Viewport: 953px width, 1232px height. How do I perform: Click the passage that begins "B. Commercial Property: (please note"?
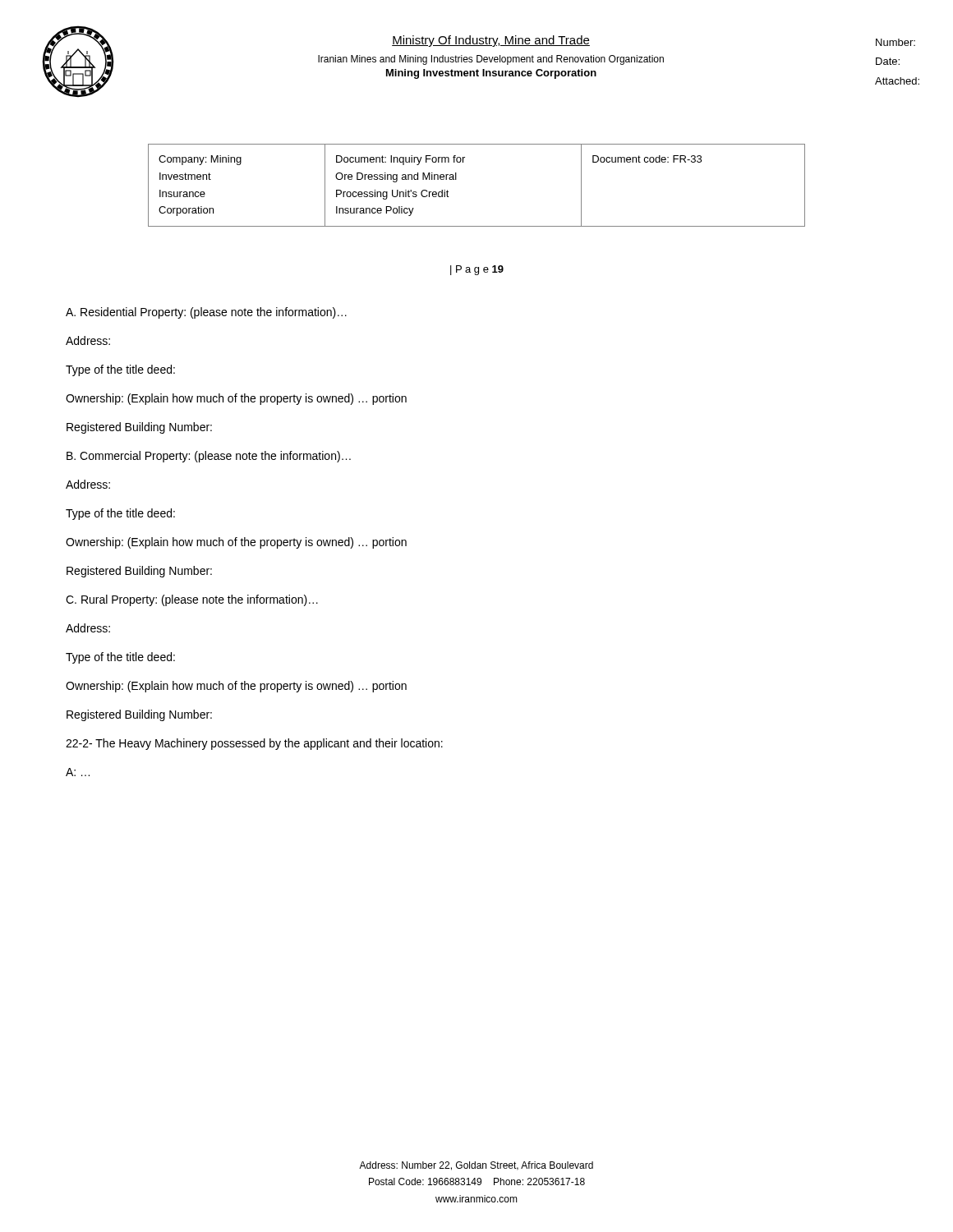209,457
